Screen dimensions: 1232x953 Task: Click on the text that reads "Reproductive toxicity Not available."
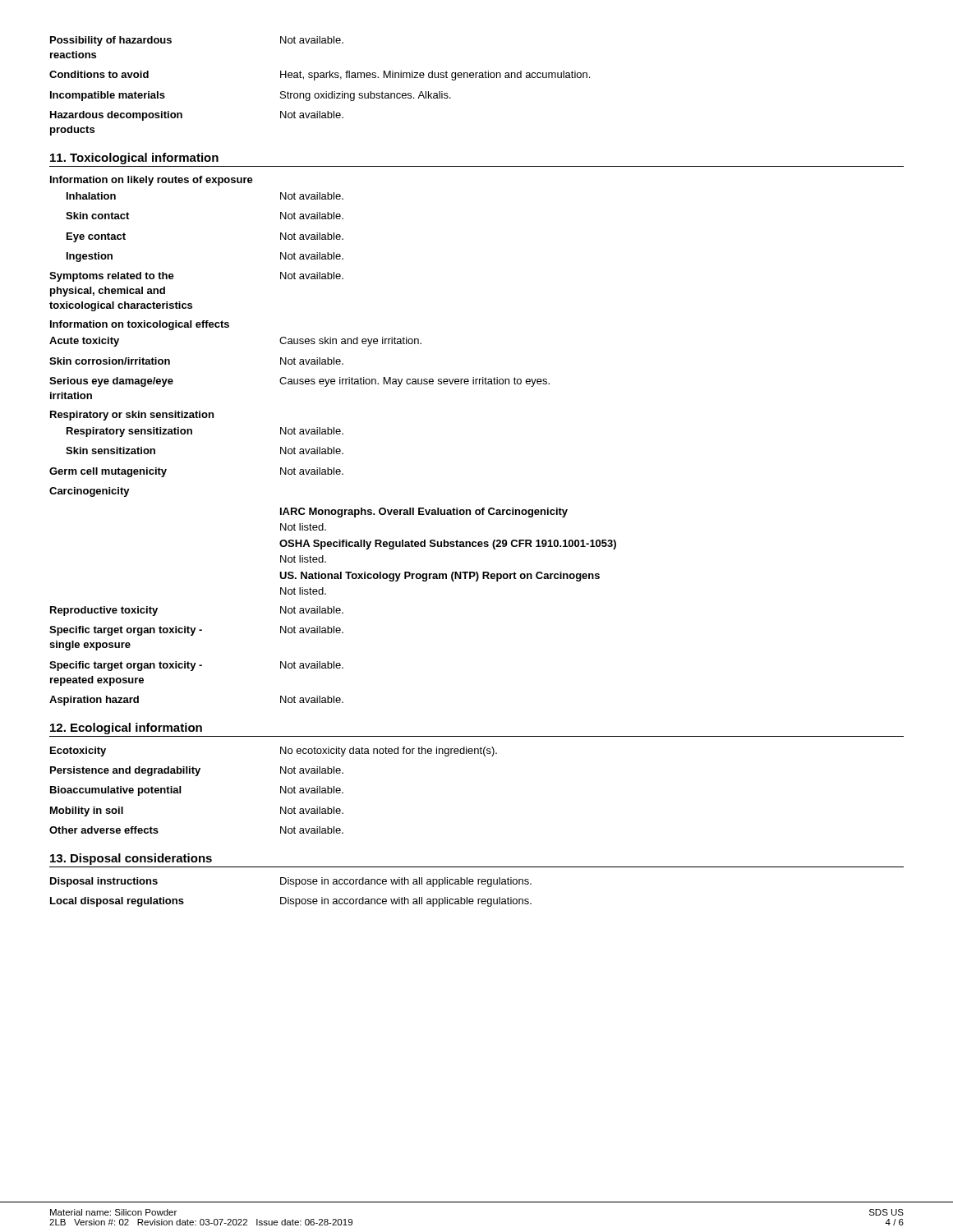pos(101,611)
